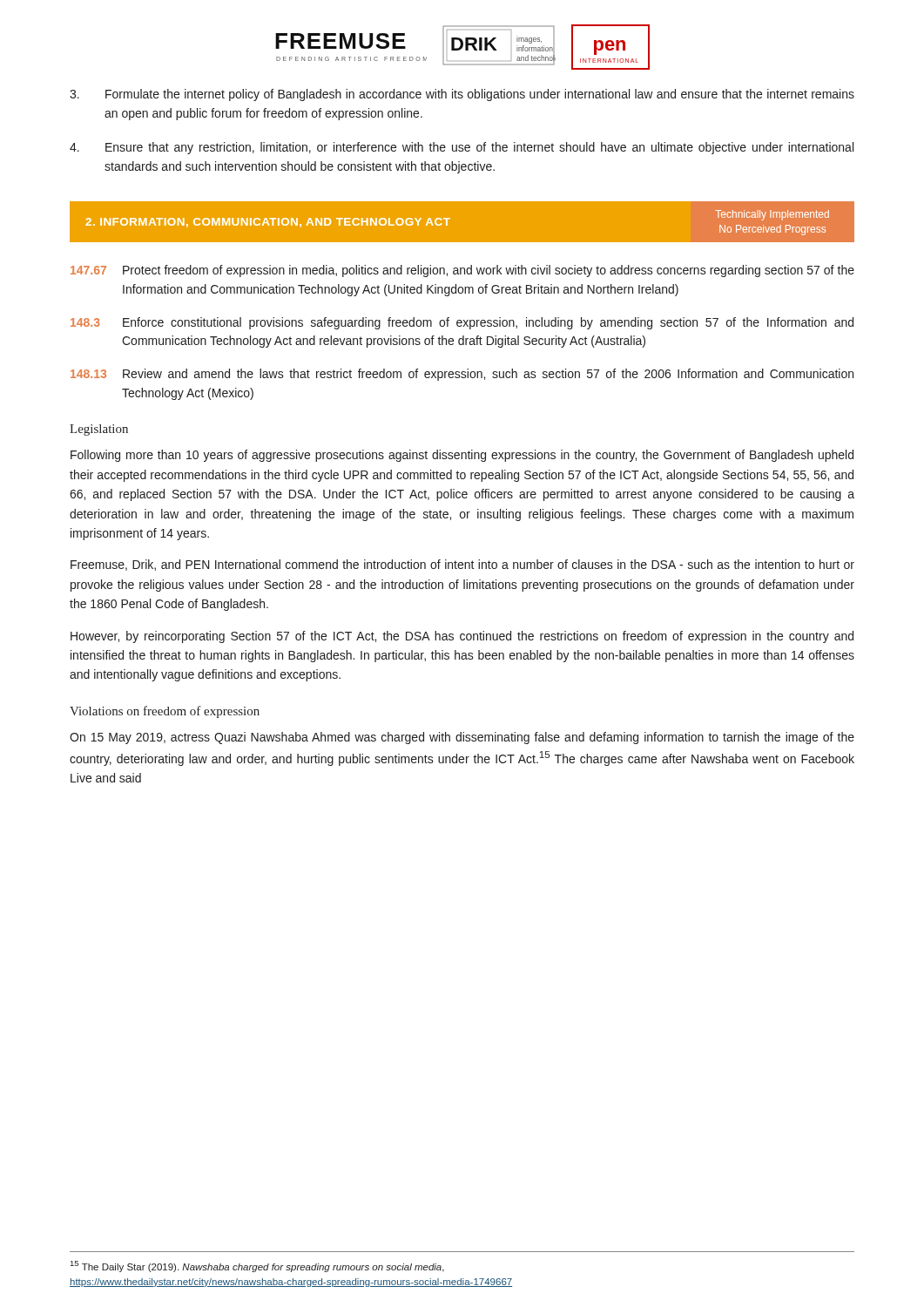924x1307 pixels.
Task: Locate the text block containing "13 Review and"
Action: click(x=462, y=384)
